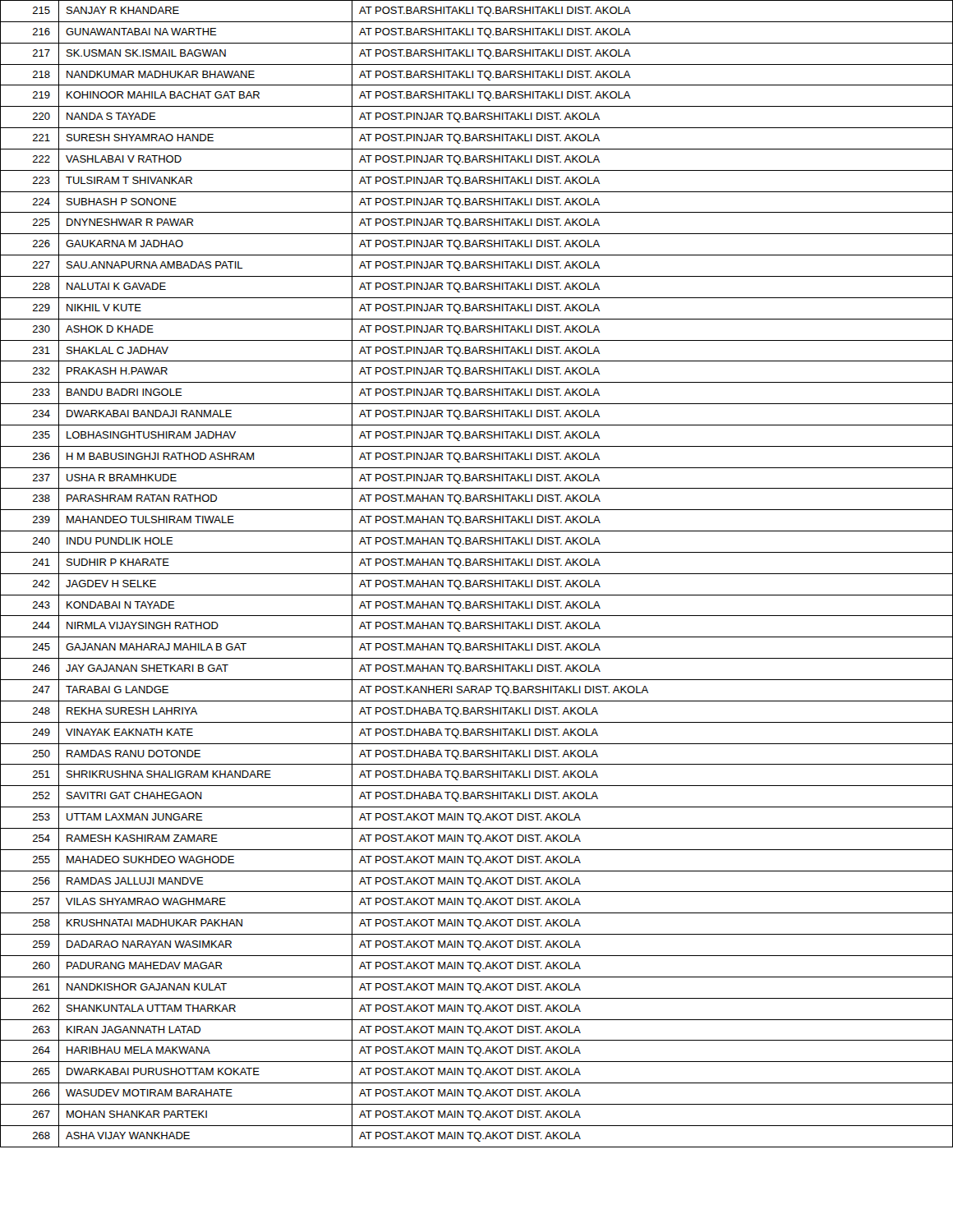Locate the table
953x1232 pixels.
[x=476, y=573]
